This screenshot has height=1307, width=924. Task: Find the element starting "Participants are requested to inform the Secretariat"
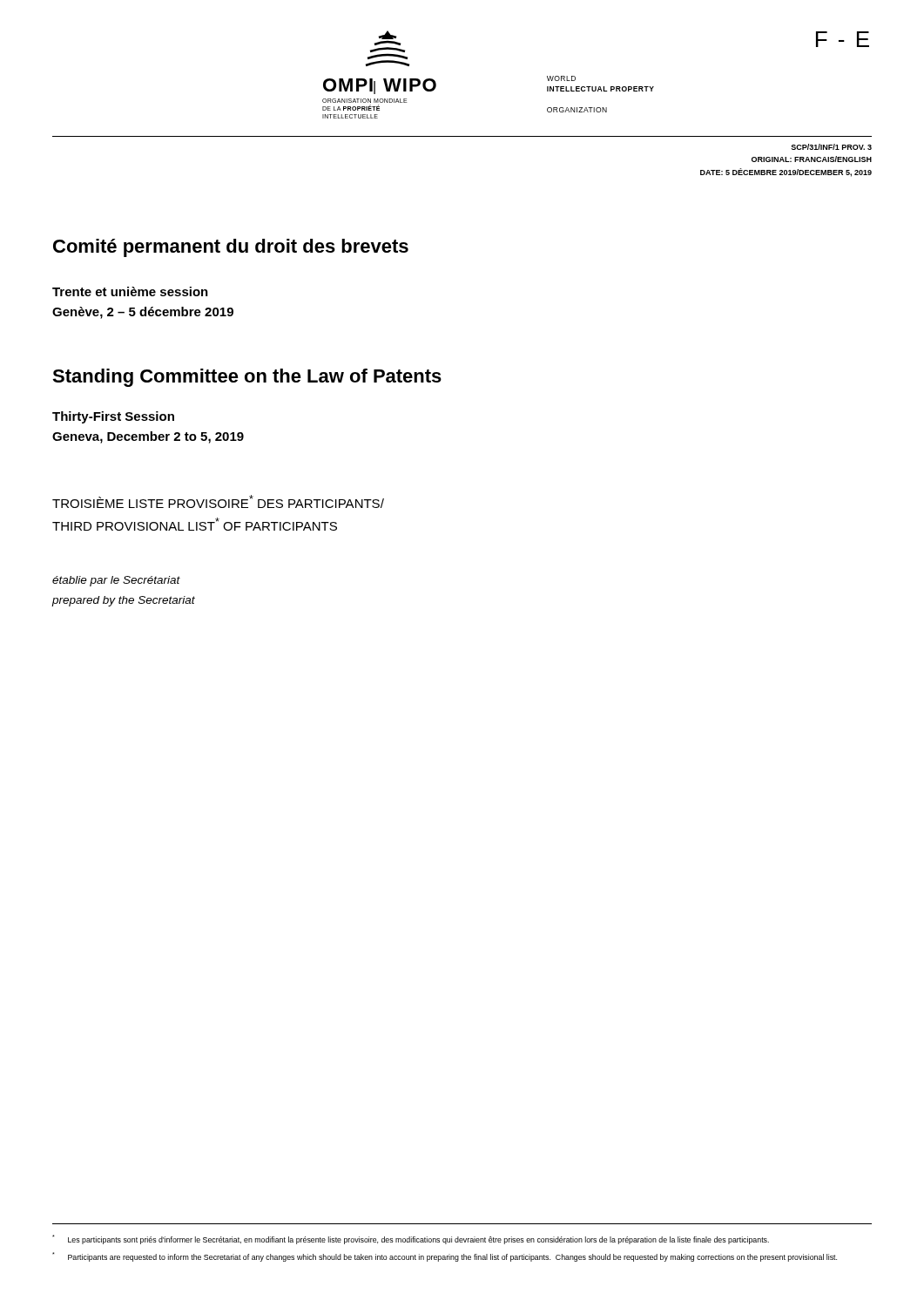445,1256
